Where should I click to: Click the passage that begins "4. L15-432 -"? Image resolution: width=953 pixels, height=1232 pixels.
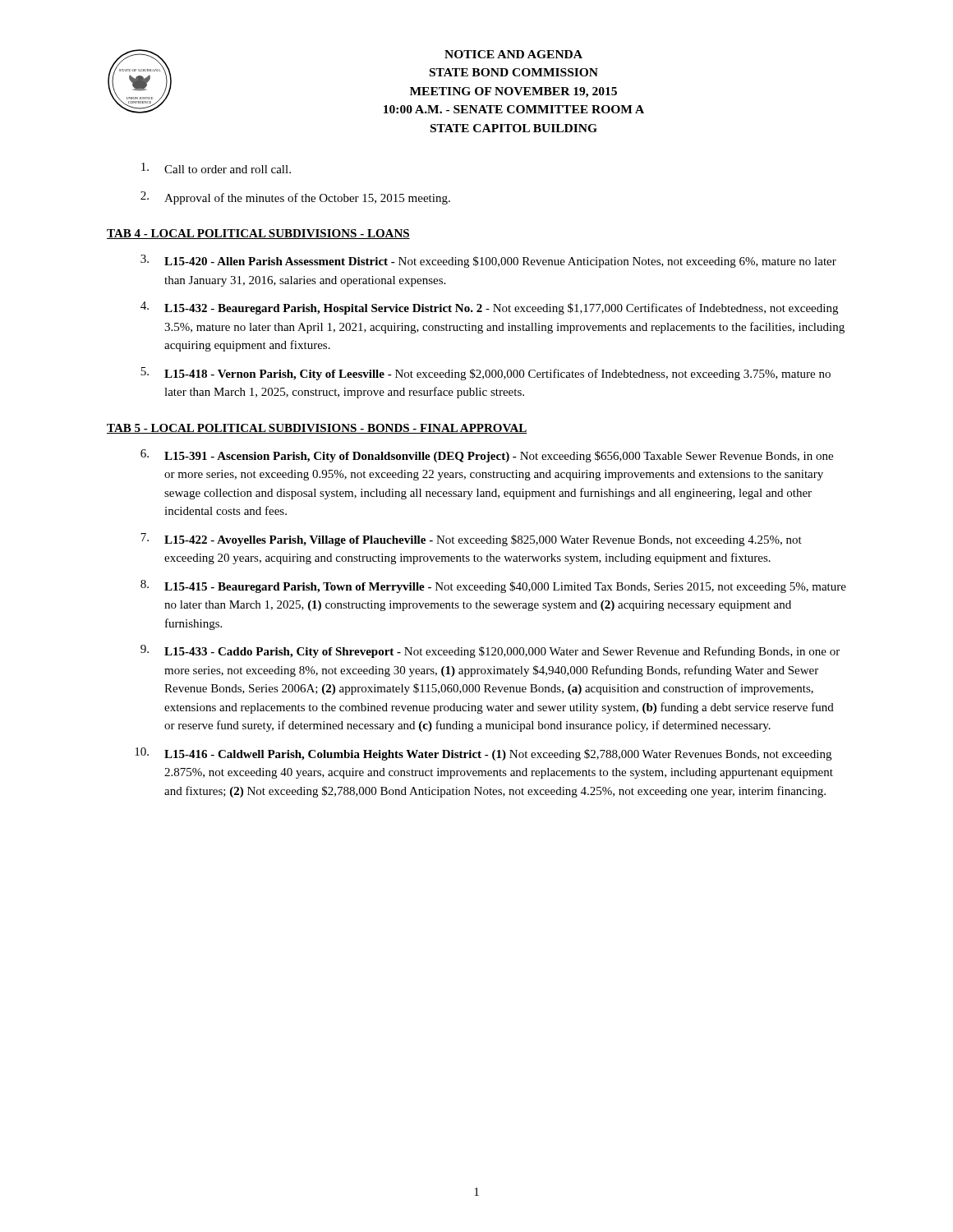point(476,327)
